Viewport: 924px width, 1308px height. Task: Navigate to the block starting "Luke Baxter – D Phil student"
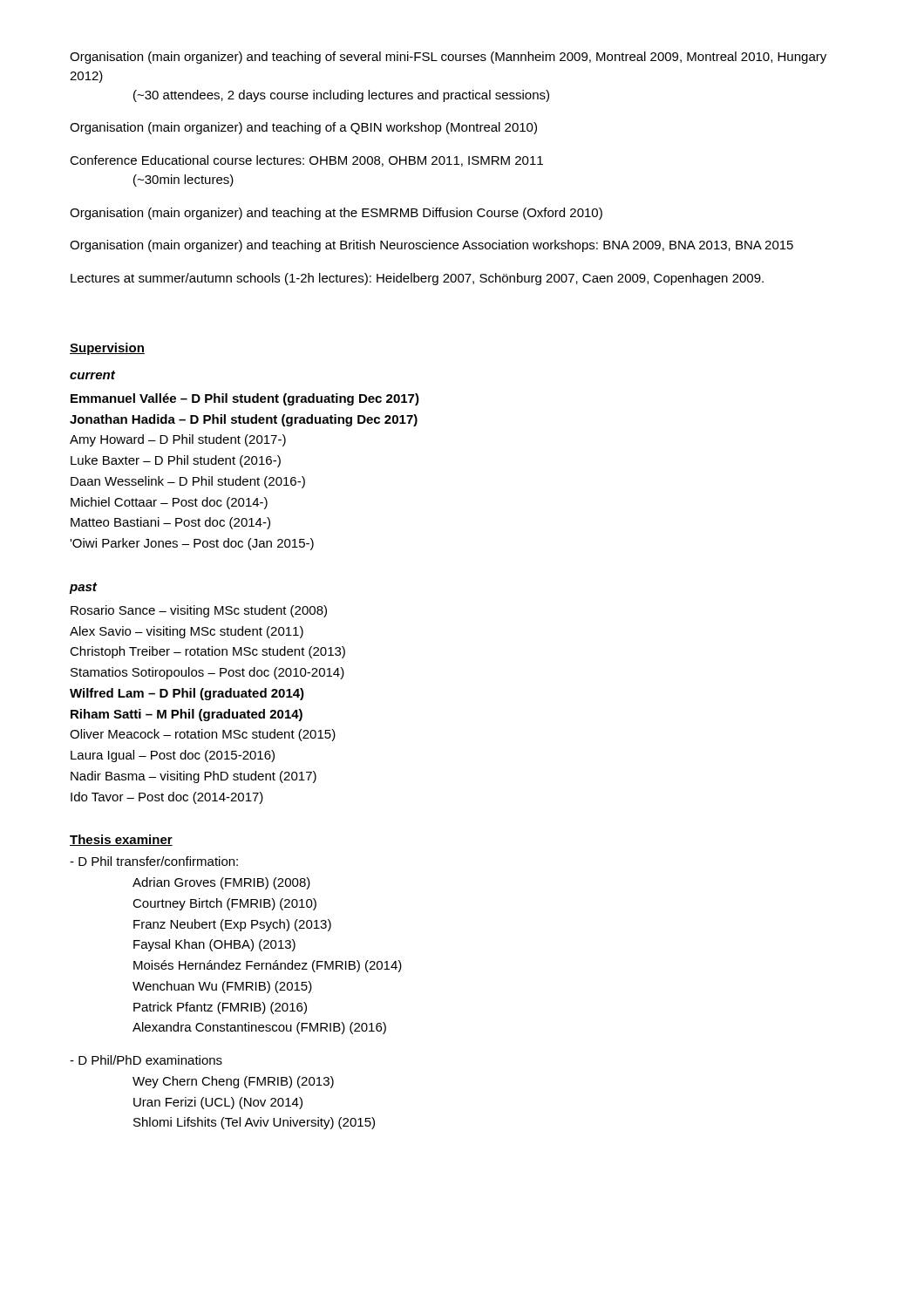176,460
